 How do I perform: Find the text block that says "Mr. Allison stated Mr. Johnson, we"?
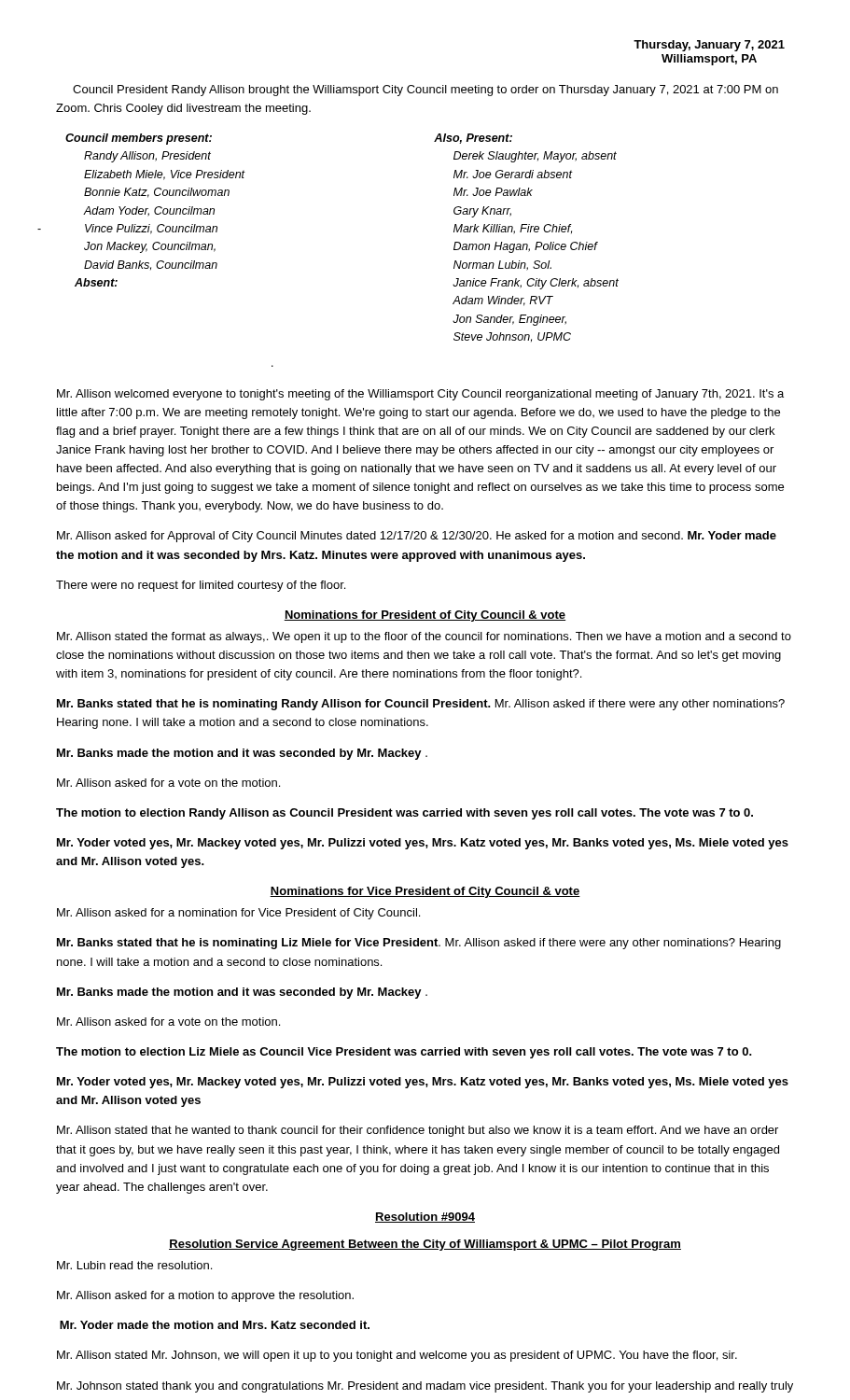pyautogui.click(x=397, y=1355)
